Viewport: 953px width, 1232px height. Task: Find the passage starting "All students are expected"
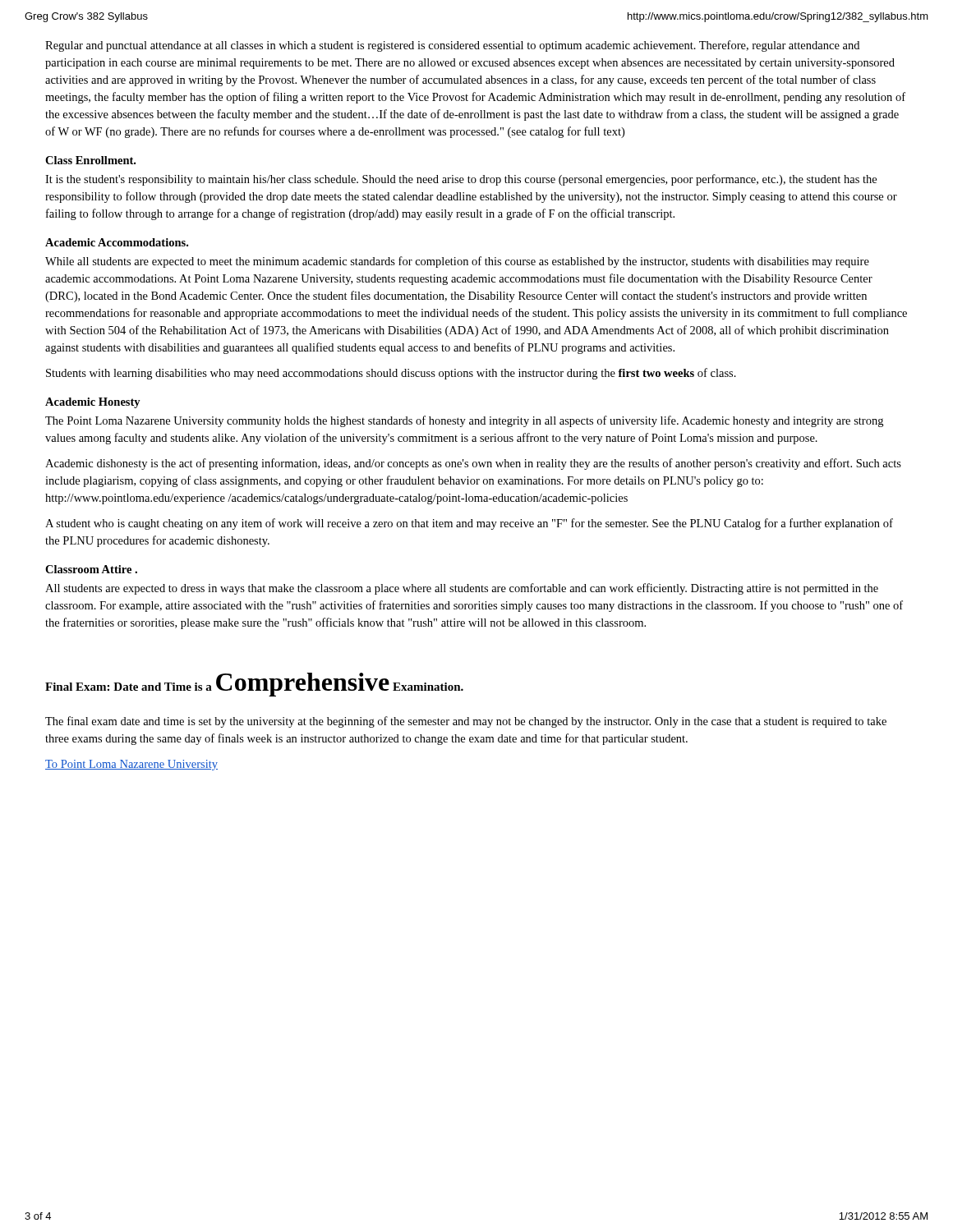click(x=476, y=606)
